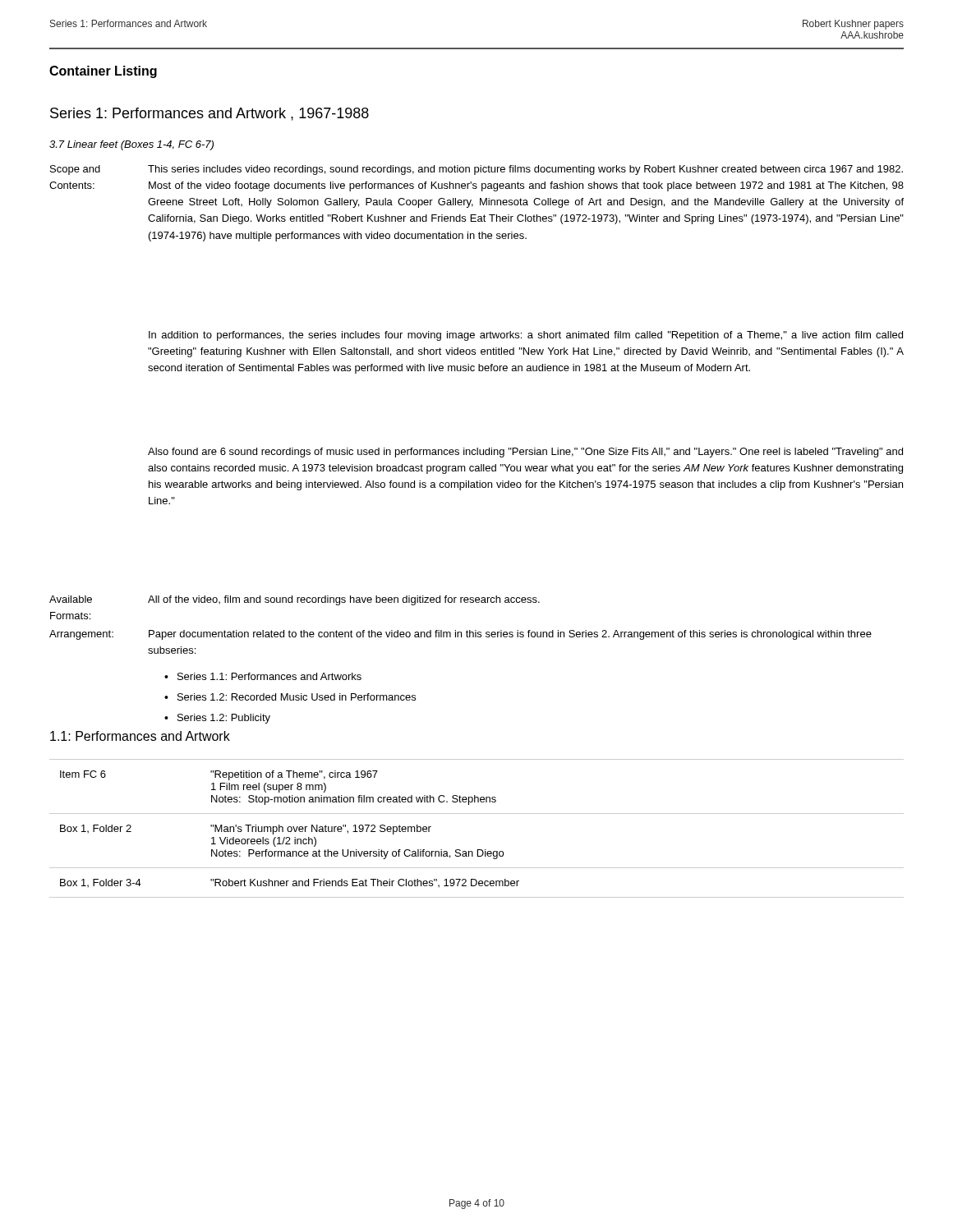Select the table that reads "Item FC 6"
Viewport: 953px width, 1232px height.
point(476,828)
